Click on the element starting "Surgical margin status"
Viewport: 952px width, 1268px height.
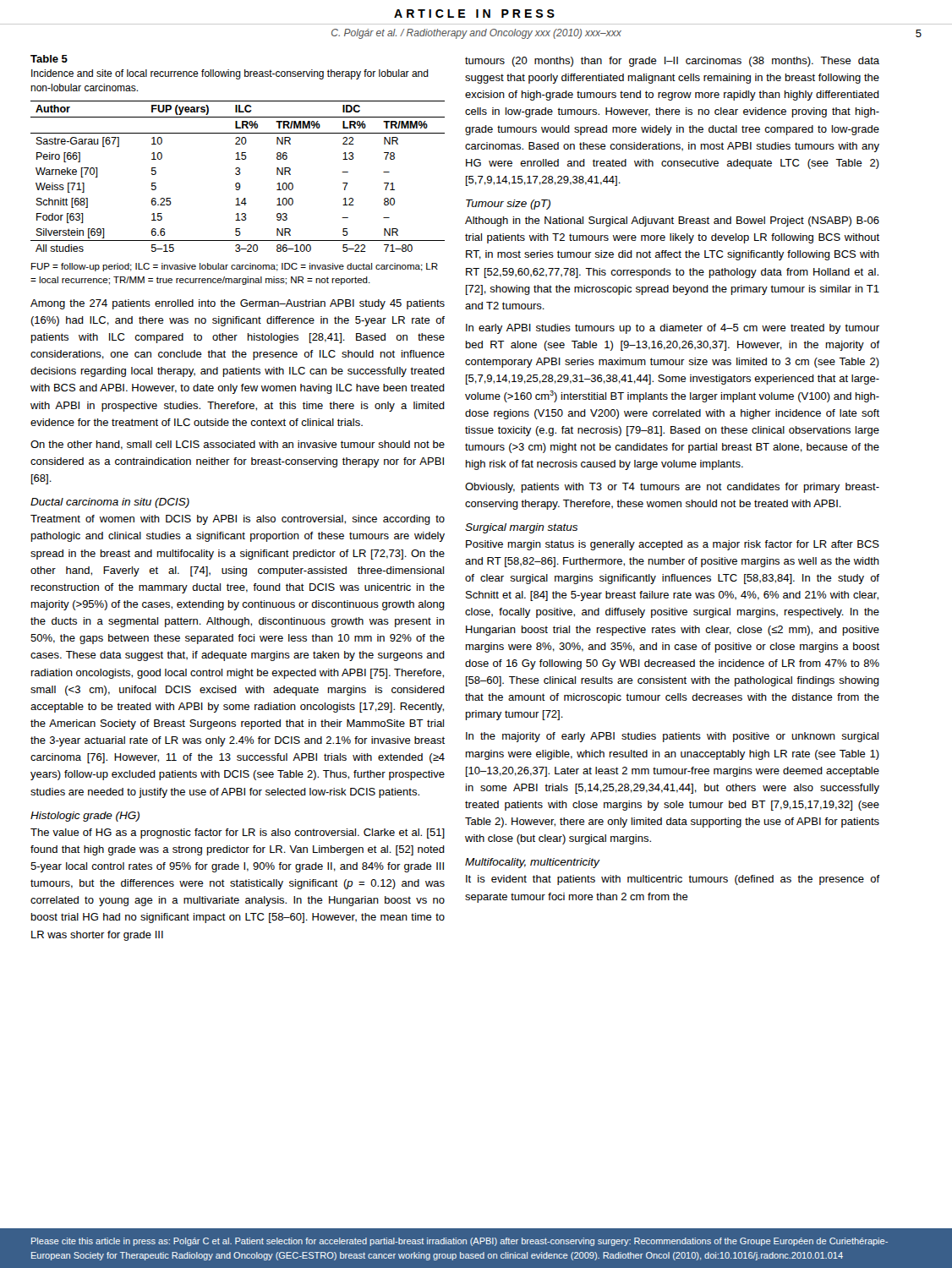click(522, 527)
